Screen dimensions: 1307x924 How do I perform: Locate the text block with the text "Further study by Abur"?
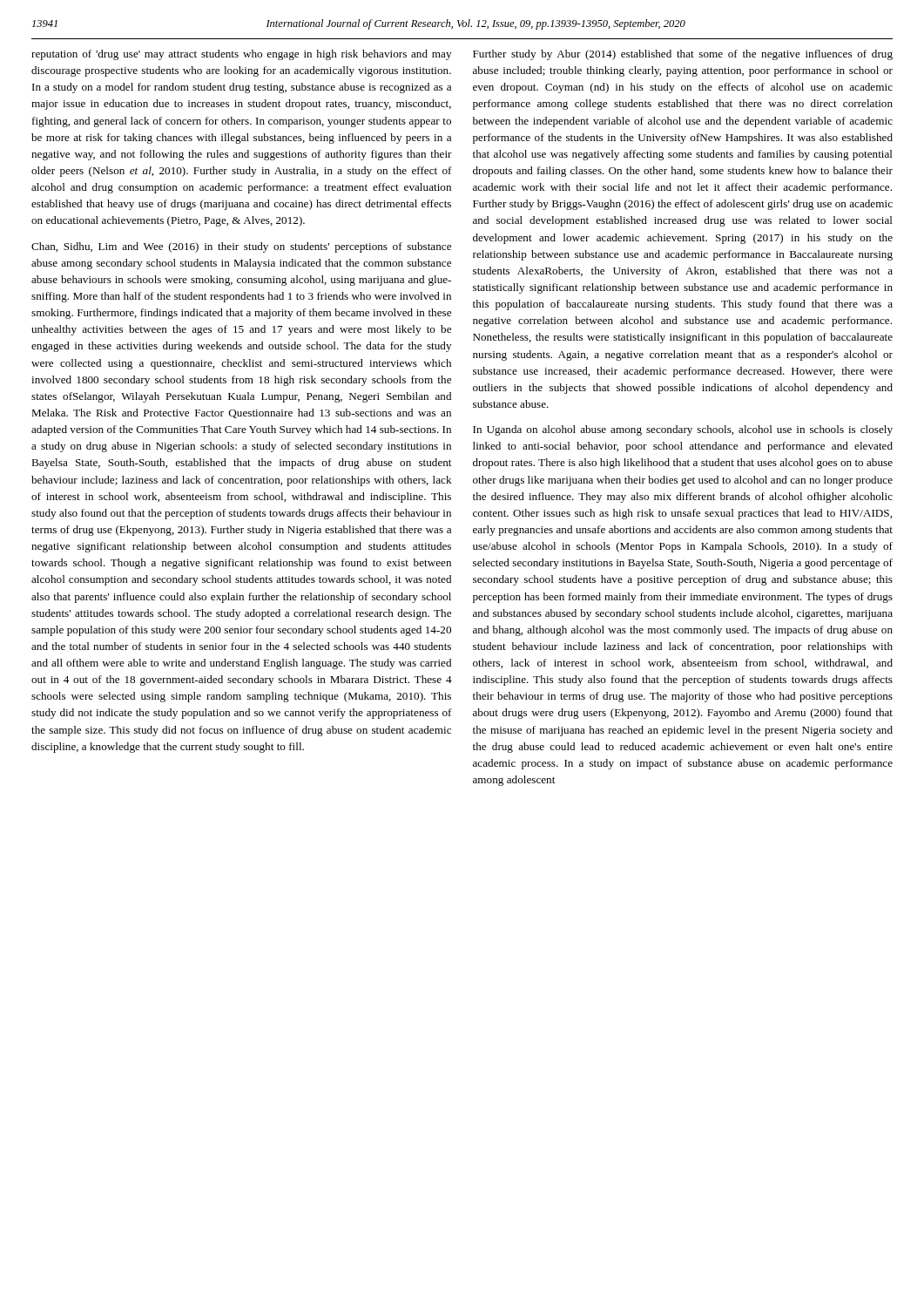683,417
